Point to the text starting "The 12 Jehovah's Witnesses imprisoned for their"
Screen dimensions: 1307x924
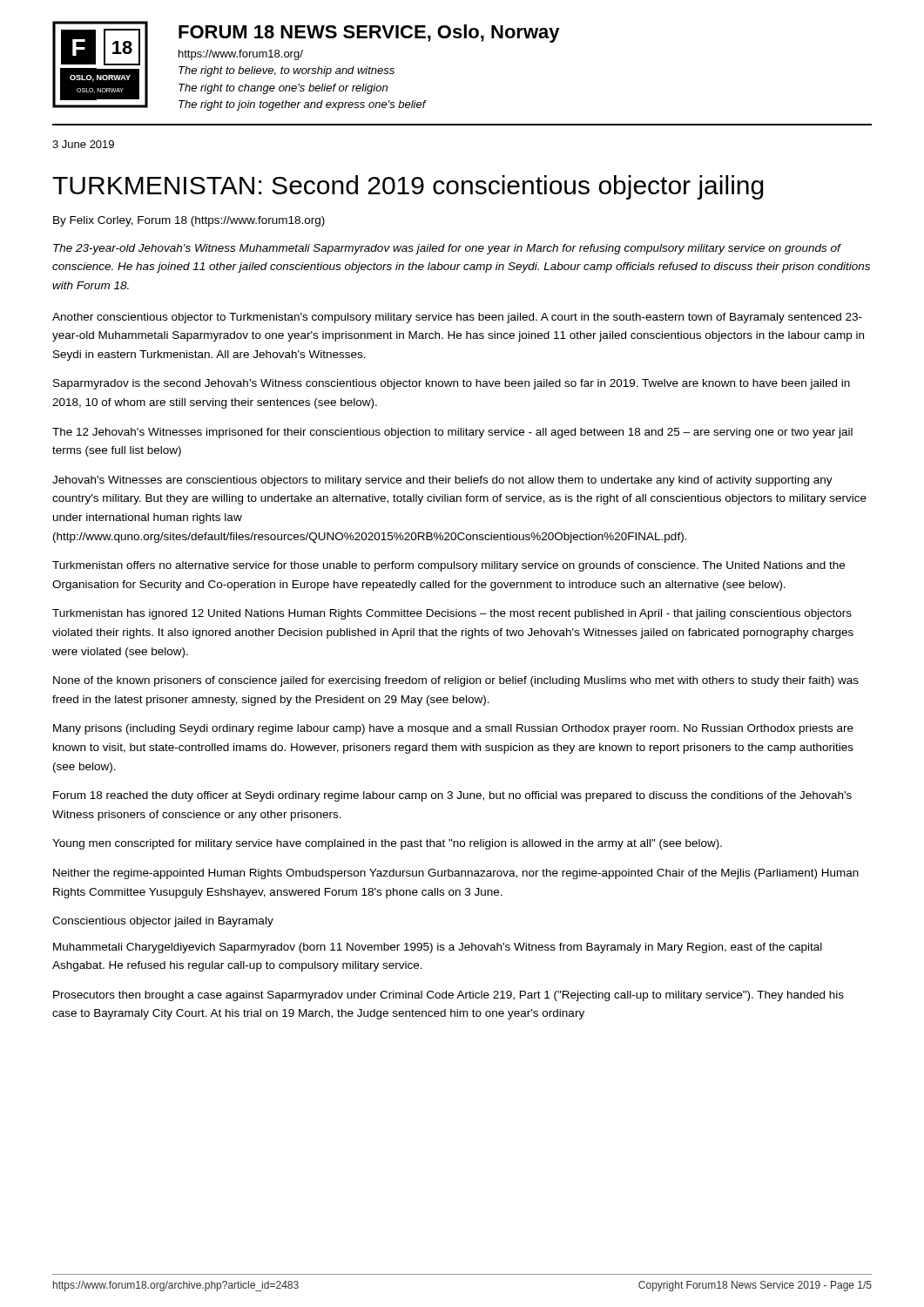(x=453, y=441)
